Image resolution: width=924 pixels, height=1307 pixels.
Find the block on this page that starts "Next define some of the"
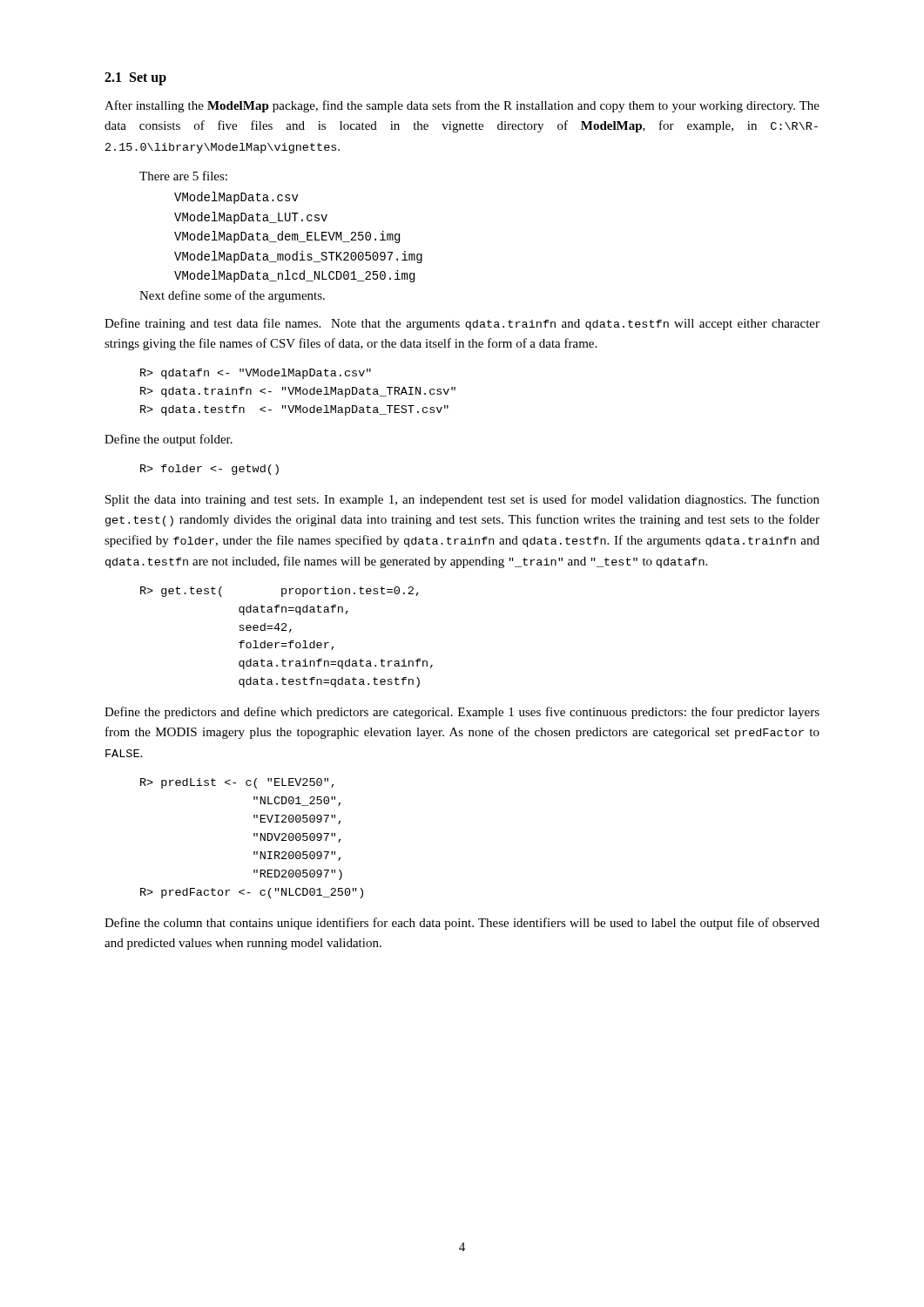coord(232,296)
